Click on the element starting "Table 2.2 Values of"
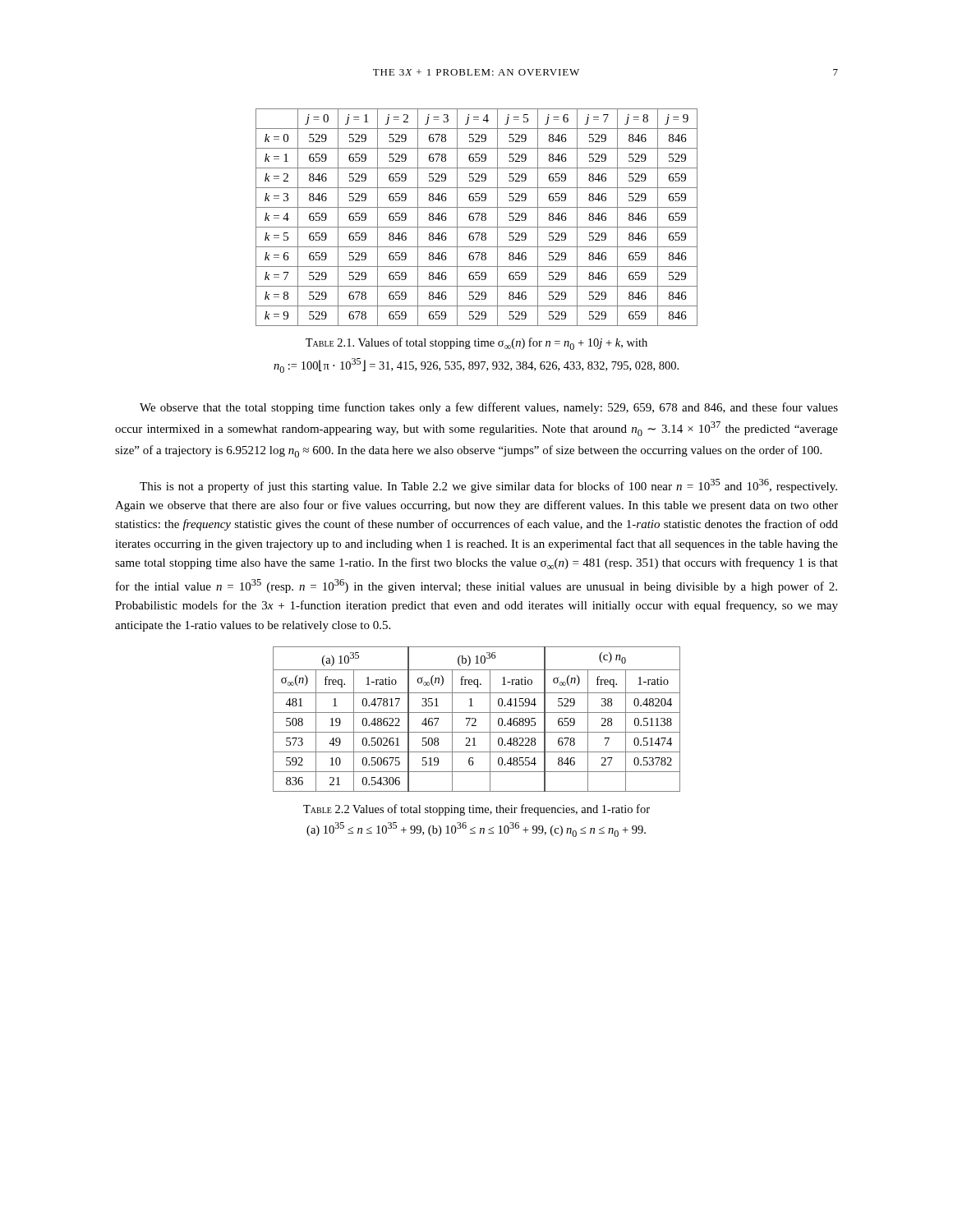The image size is (953, 1232). (476, 821)
